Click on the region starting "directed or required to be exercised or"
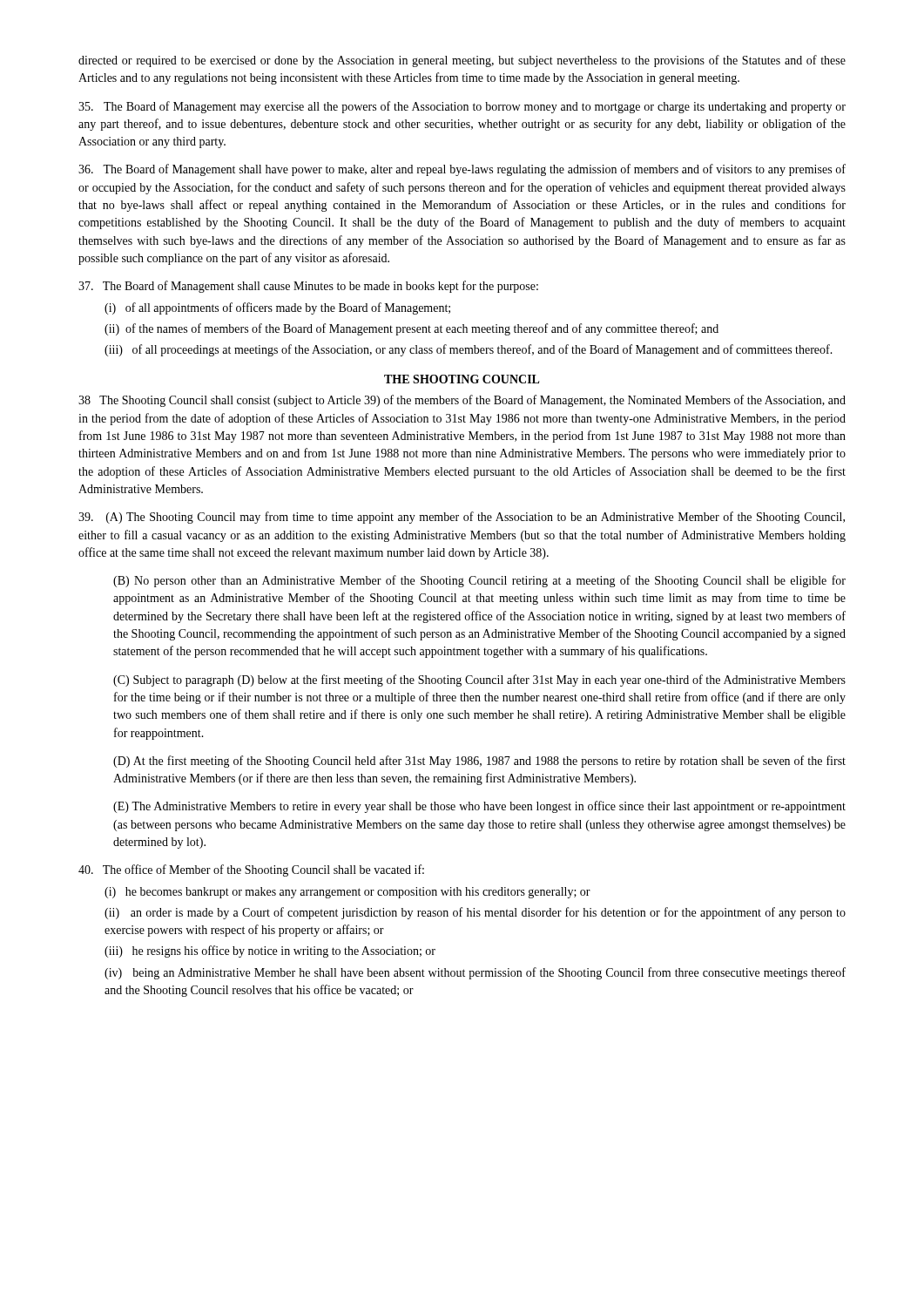 (462, 69)
